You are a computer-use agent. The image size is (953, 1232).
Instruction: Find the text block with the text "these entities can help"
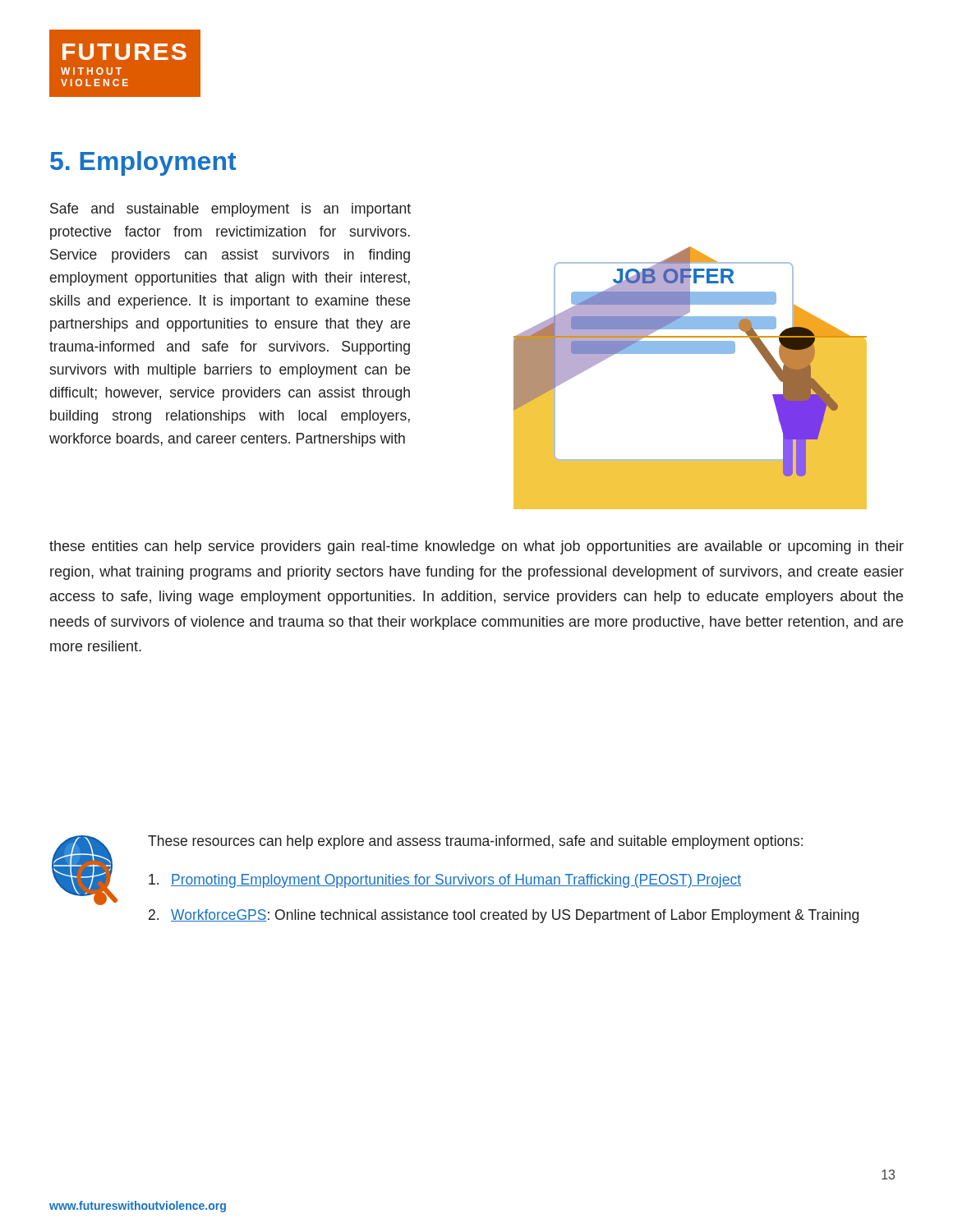tap(476, 596)
